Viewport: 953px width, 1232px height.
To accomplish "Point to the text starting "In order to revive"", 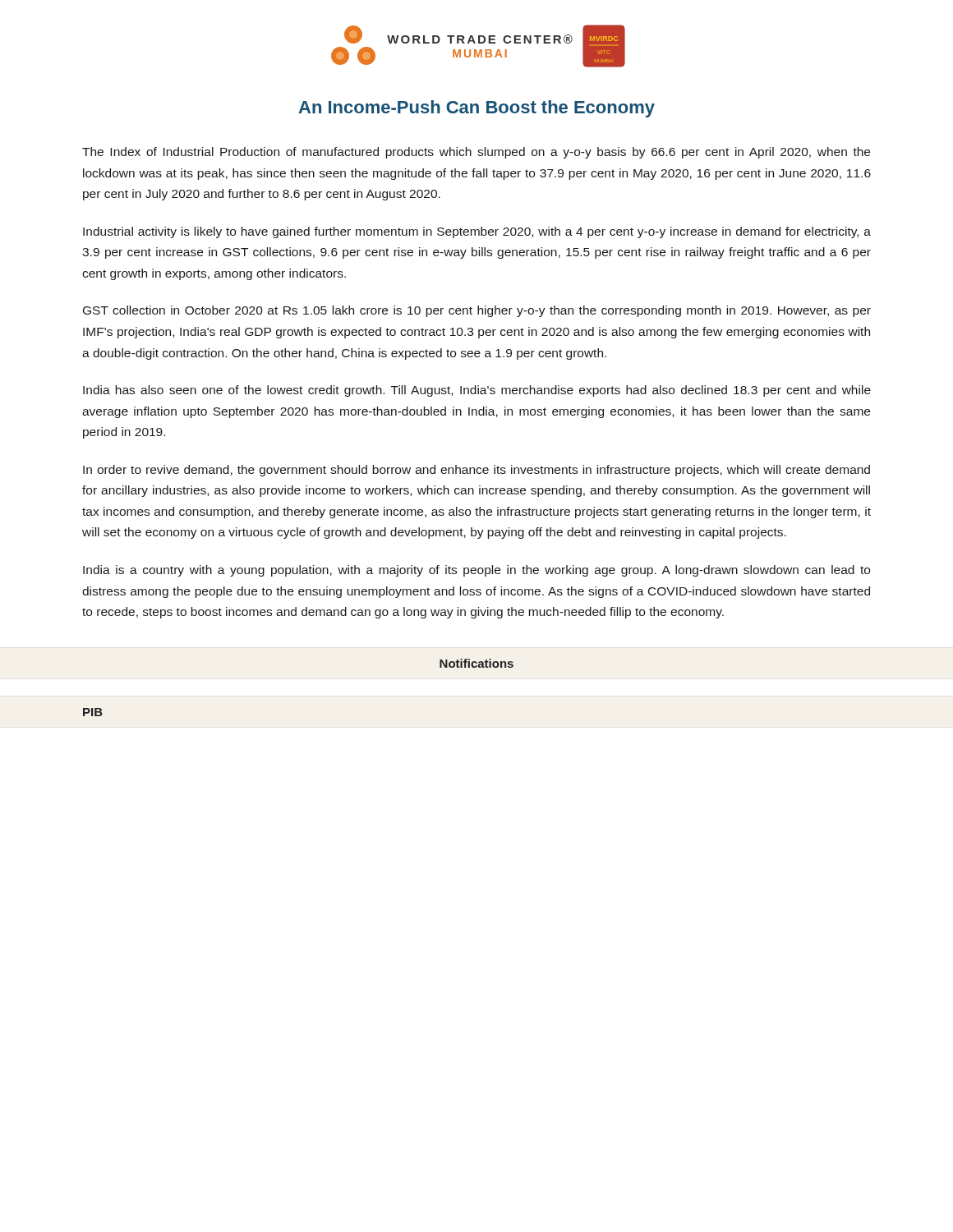I will [476, 501].
